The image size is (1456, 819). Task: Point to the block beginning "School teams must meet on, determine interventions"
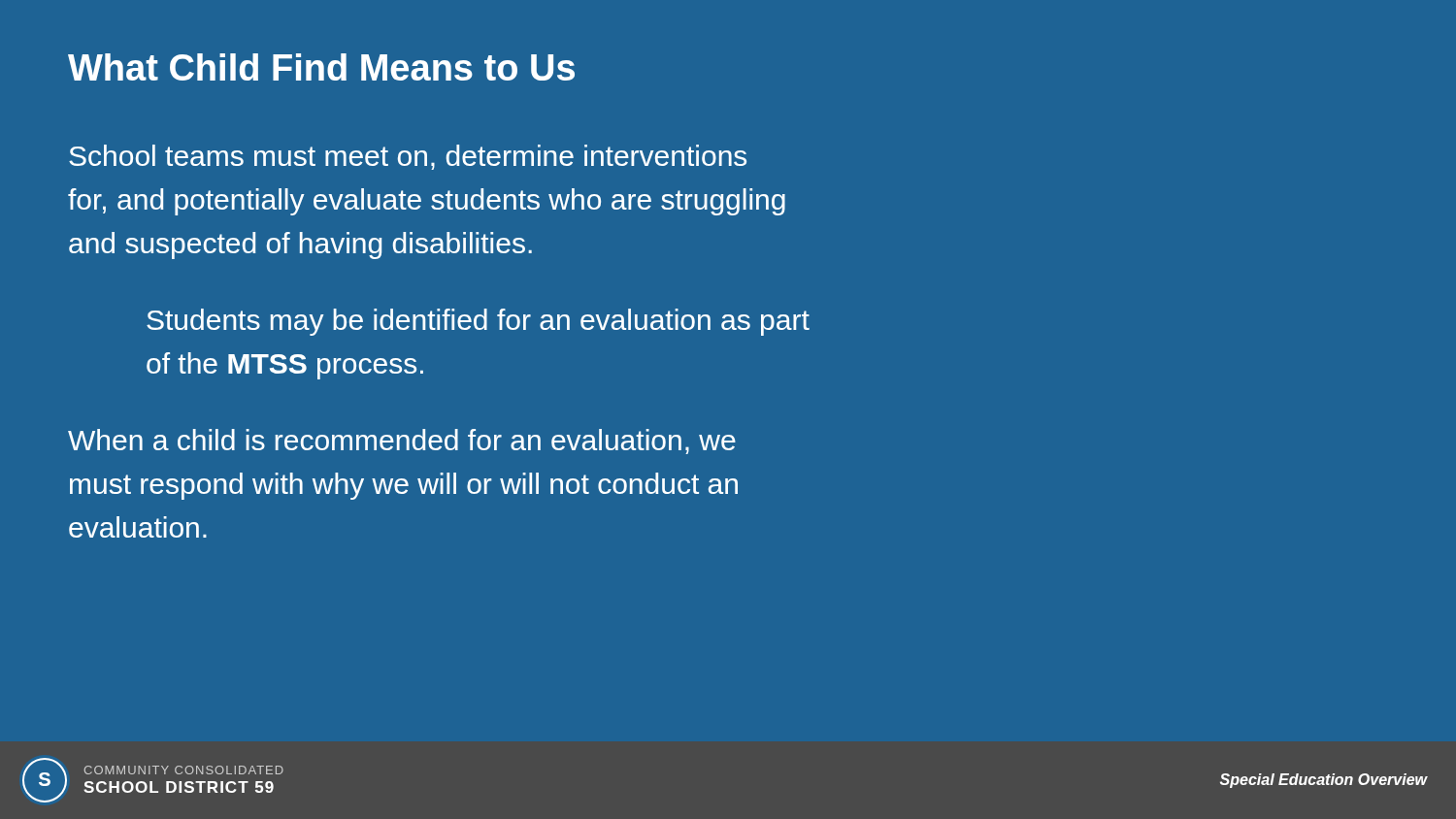427,199
